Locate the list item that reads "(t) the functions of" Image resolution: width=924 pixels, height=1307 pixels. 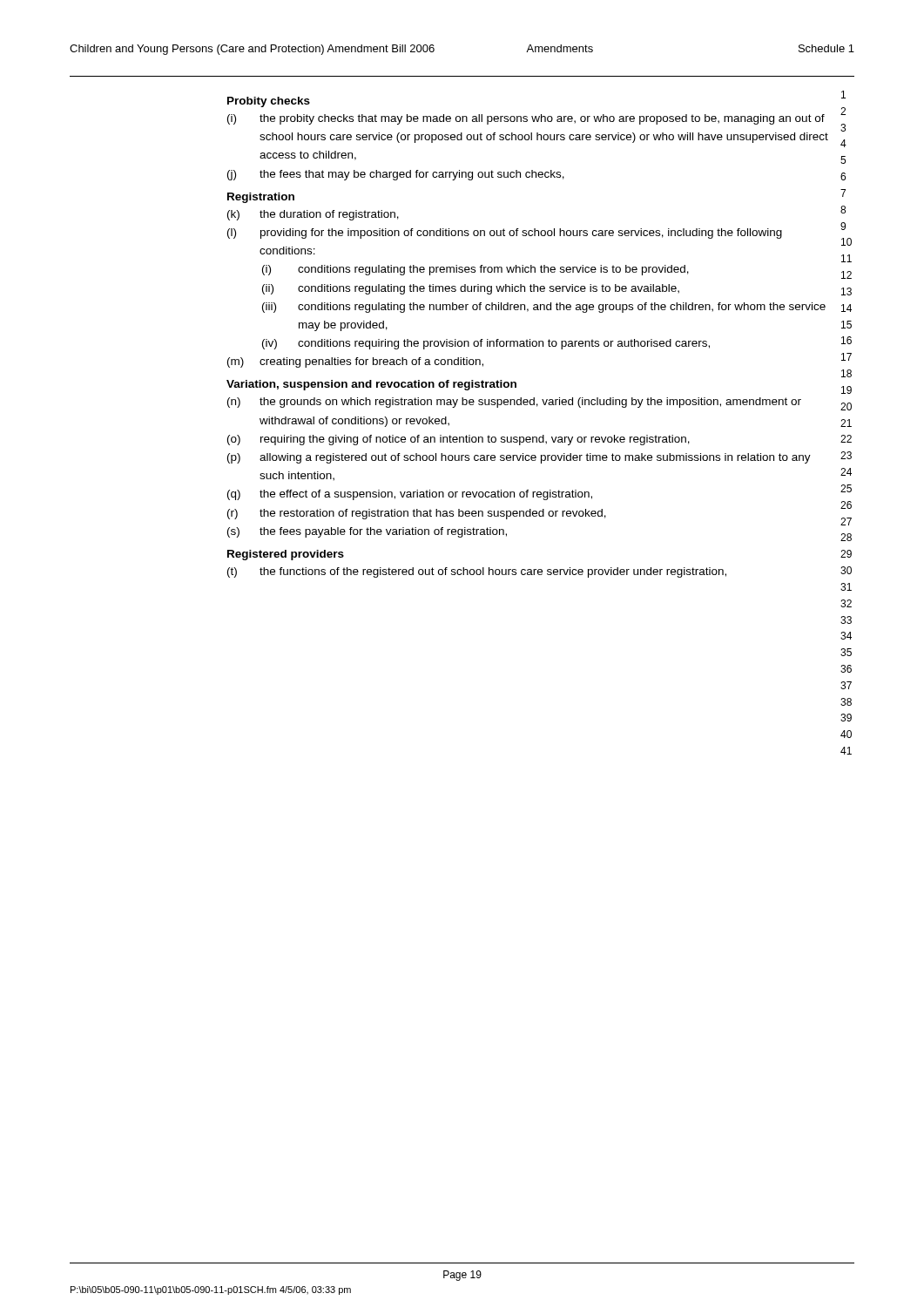[x=527, y=571]
